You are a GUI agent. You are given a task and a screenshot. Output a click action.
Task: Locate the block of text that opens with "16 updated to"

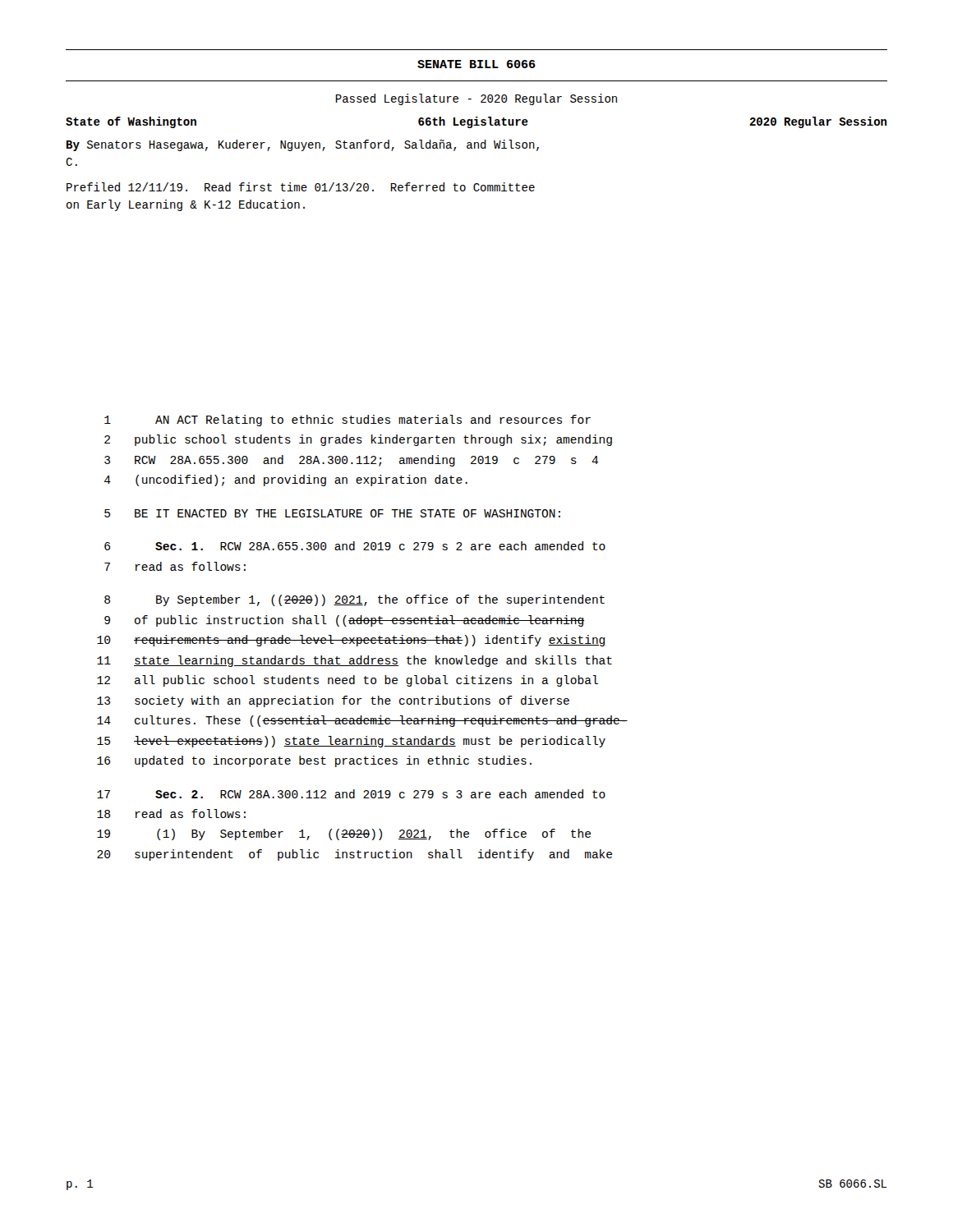(476, 762)
